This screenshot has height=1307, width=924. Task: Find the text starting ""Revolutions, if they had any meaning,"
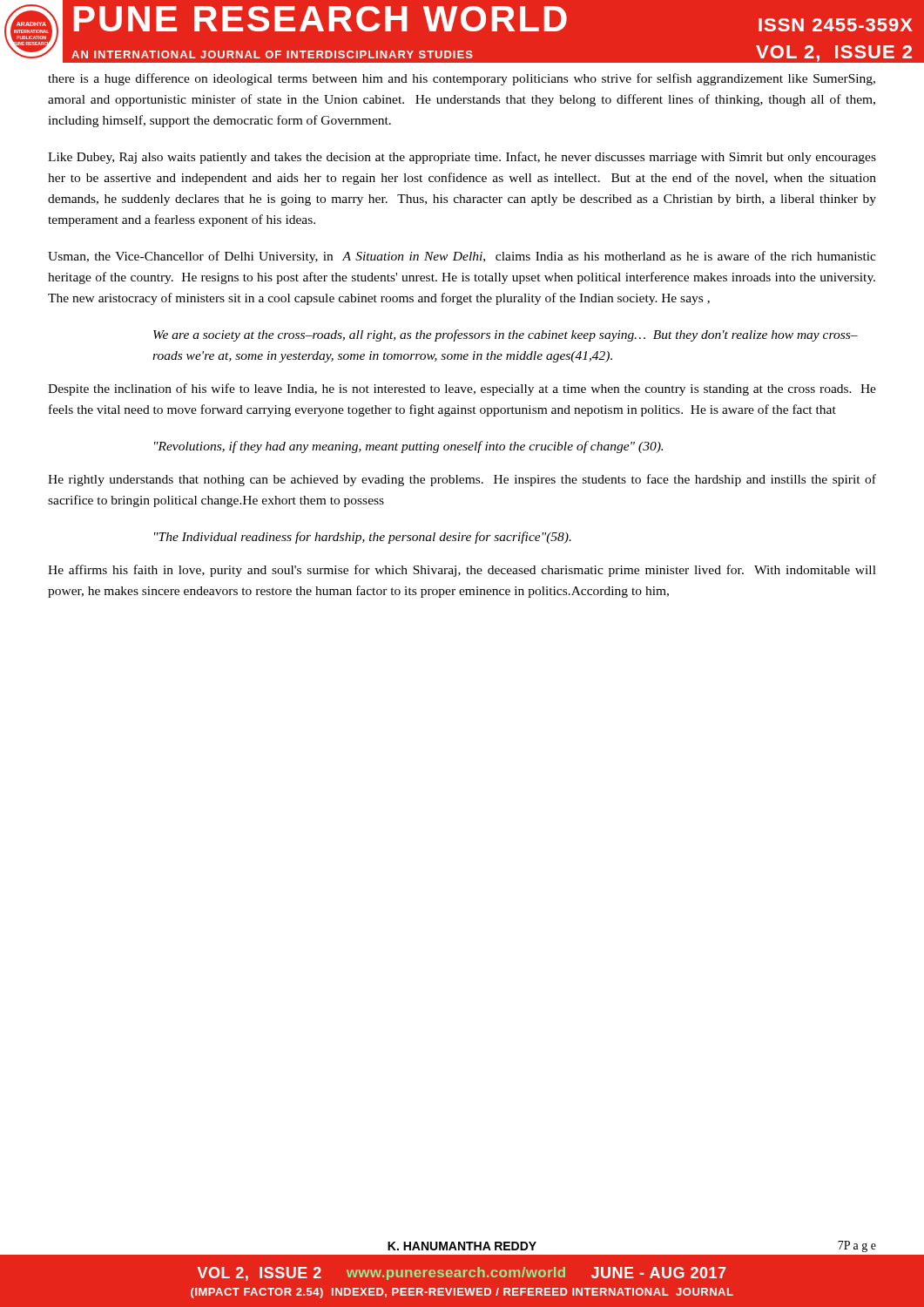click(408, 446)
